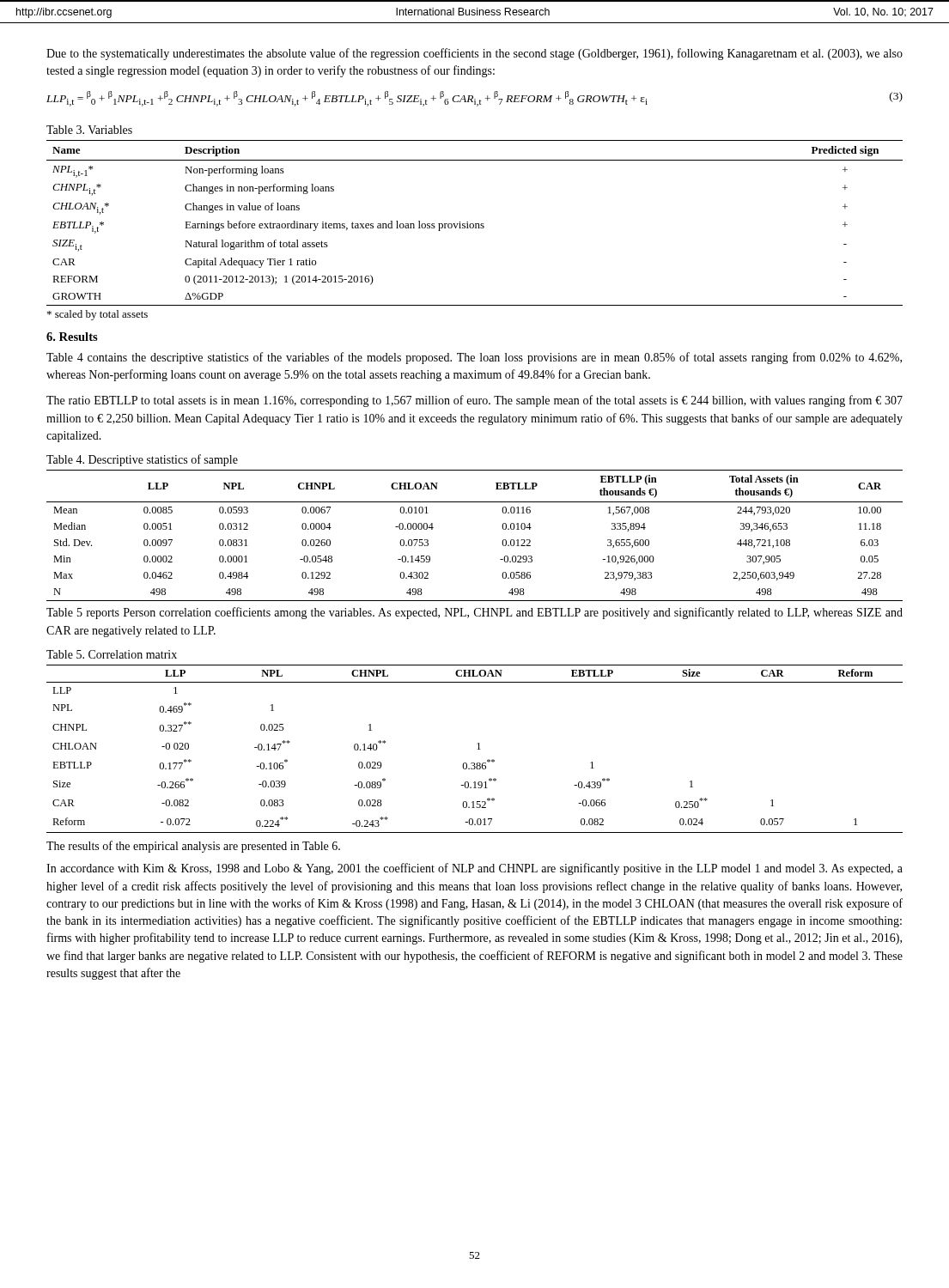Find the passage starting "Table 5. Correlation matrix"
Screen dimensions: 1288x949
click(112, 655)
